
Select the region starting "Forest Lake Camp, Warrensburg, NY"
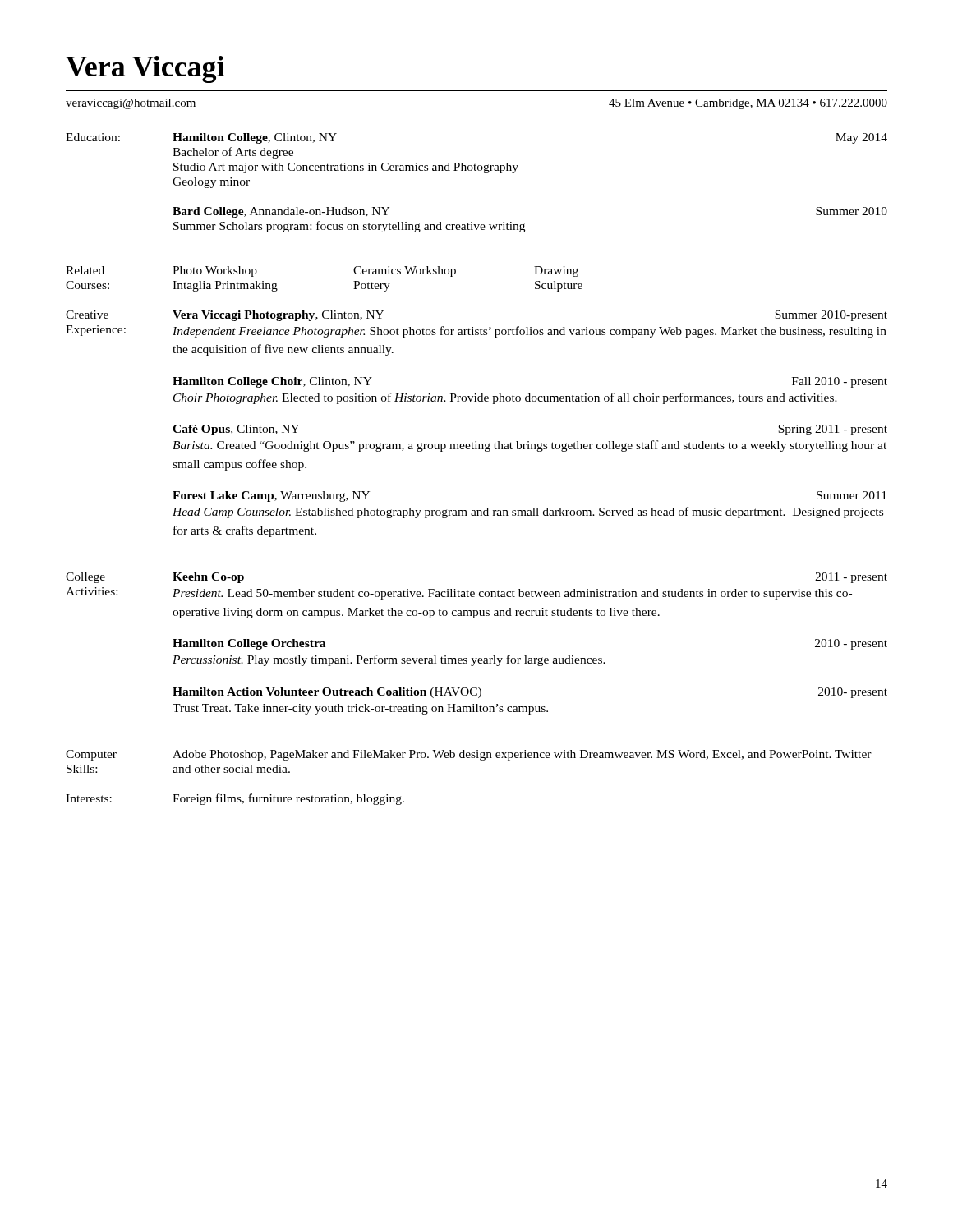(x=530, y=514)
